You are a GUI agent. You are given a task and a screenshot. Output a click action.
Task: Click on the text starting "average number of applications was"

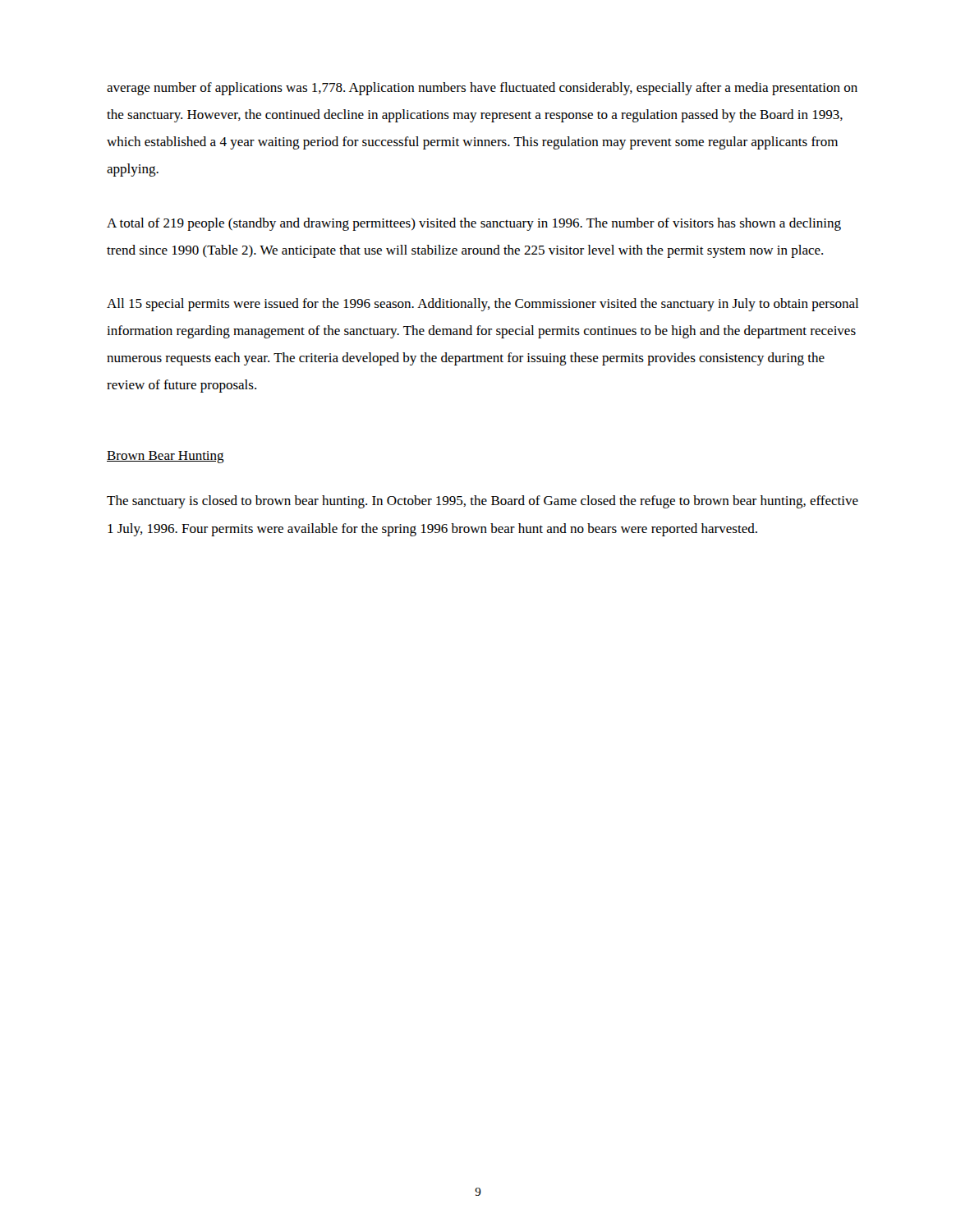click(x=482, y=128)
